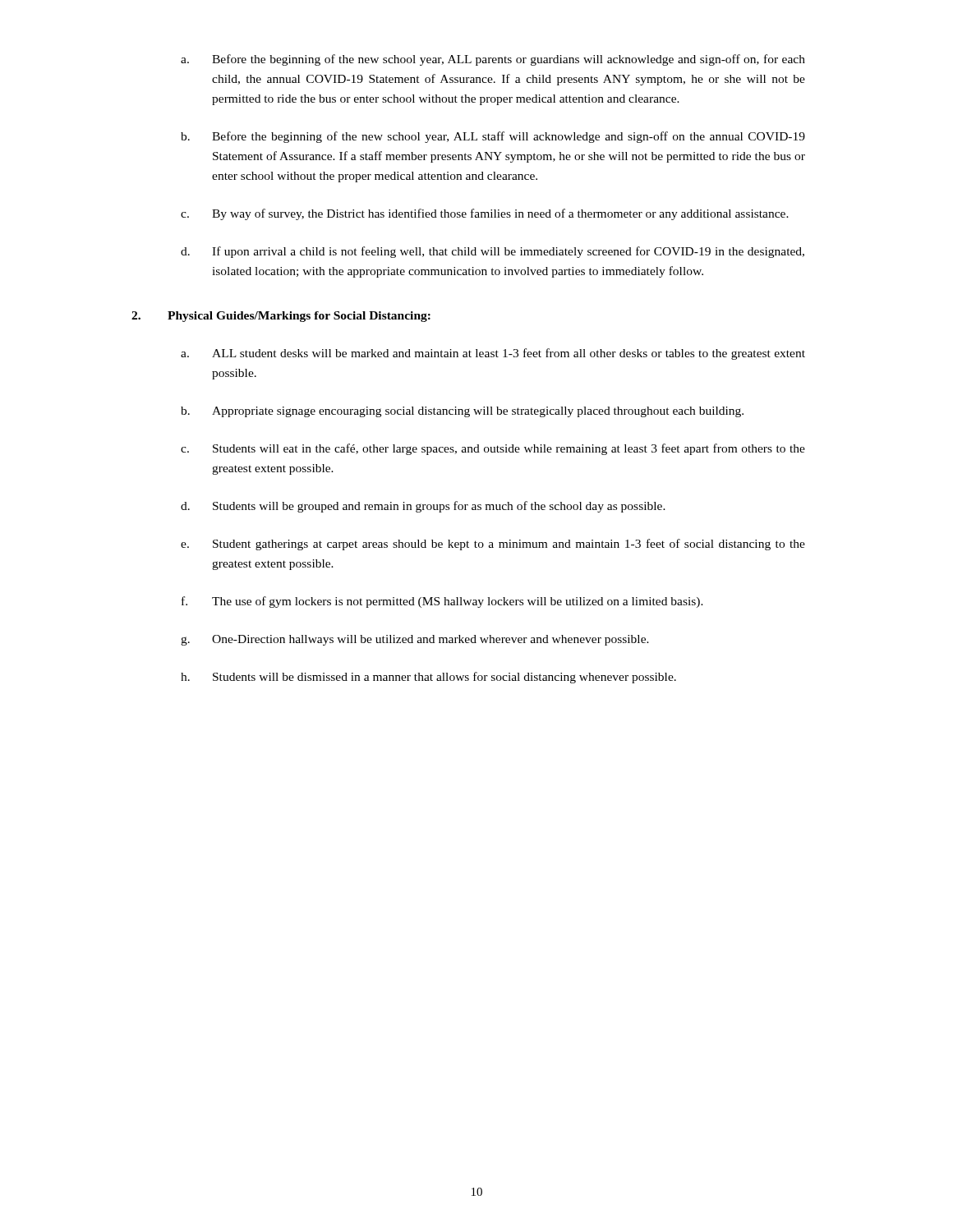Select the list item containing "d. If upon arrival"
Viewport: 953px width, 1232px height.
pos(493,261)
